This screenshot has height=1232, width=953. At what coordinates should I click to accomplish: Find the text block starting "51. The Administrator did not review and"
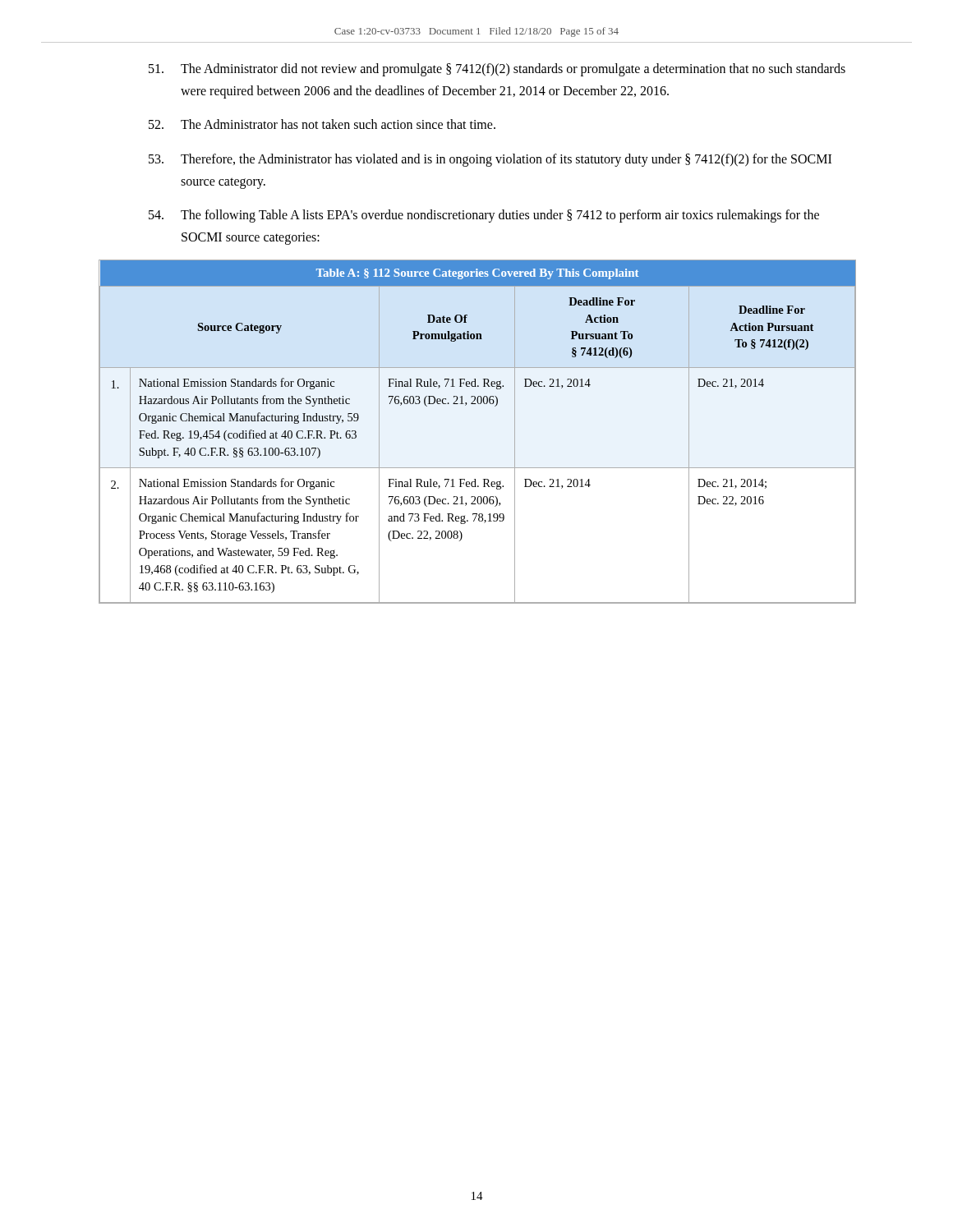click(x=476, y=80)
